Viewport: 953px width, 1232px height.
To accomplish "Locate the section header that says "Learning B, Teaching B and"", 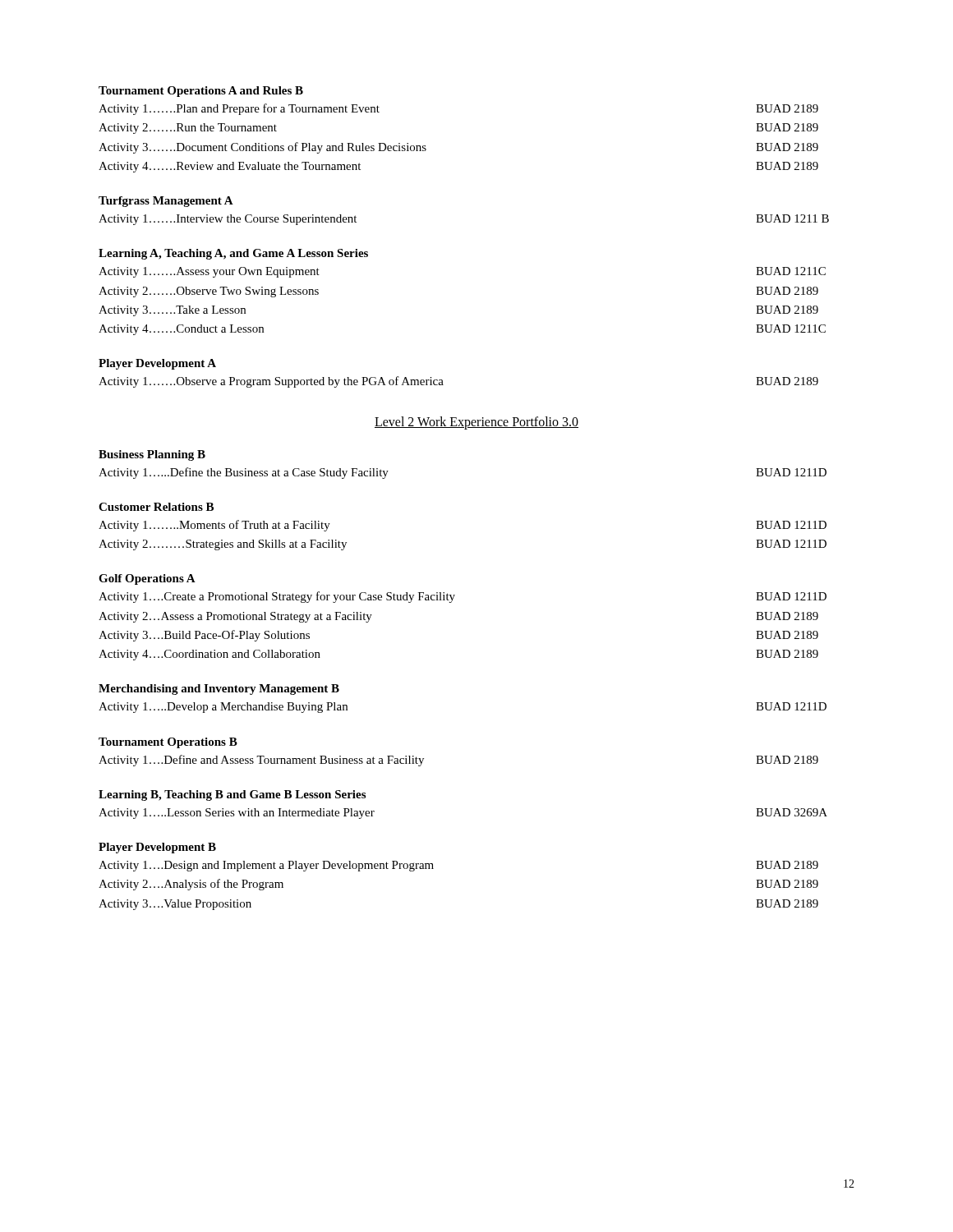I will tap(232, 794).
